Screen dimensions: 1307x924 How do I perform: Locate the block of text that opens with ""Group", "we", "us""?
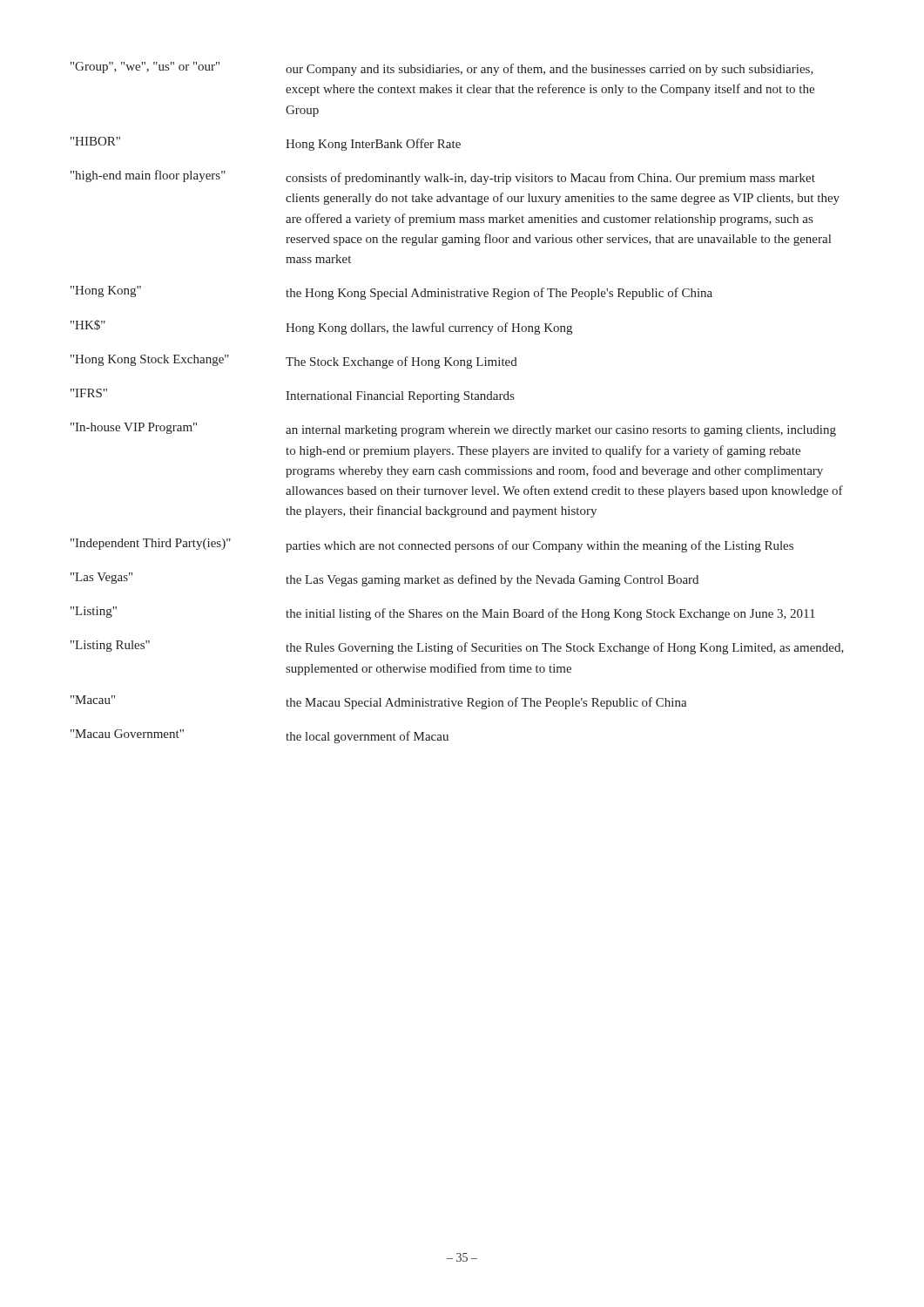pyautogui.click(x=458, y=90)
